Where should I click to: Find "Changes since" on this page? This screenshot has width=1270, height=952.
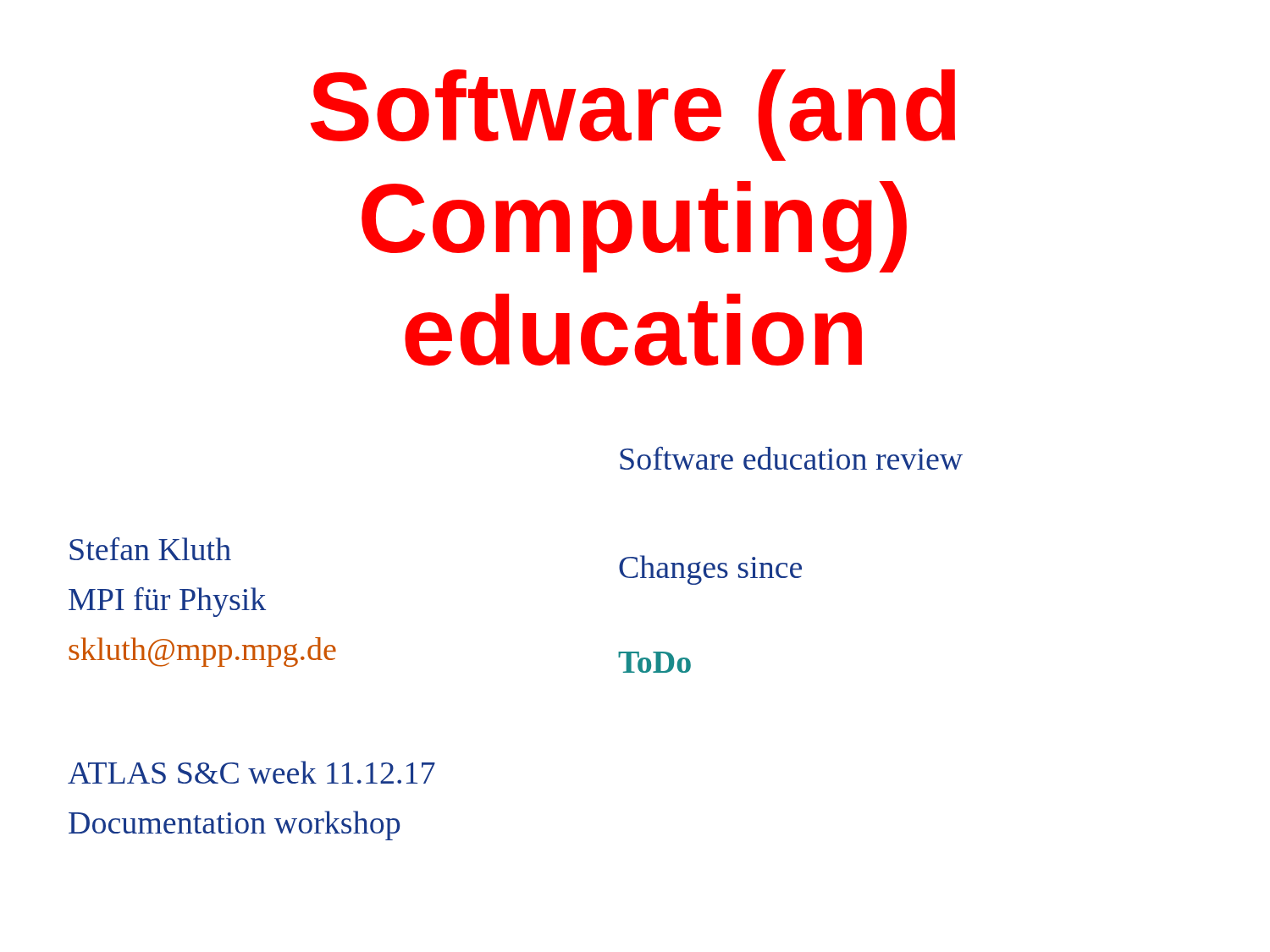coord(711,567)
